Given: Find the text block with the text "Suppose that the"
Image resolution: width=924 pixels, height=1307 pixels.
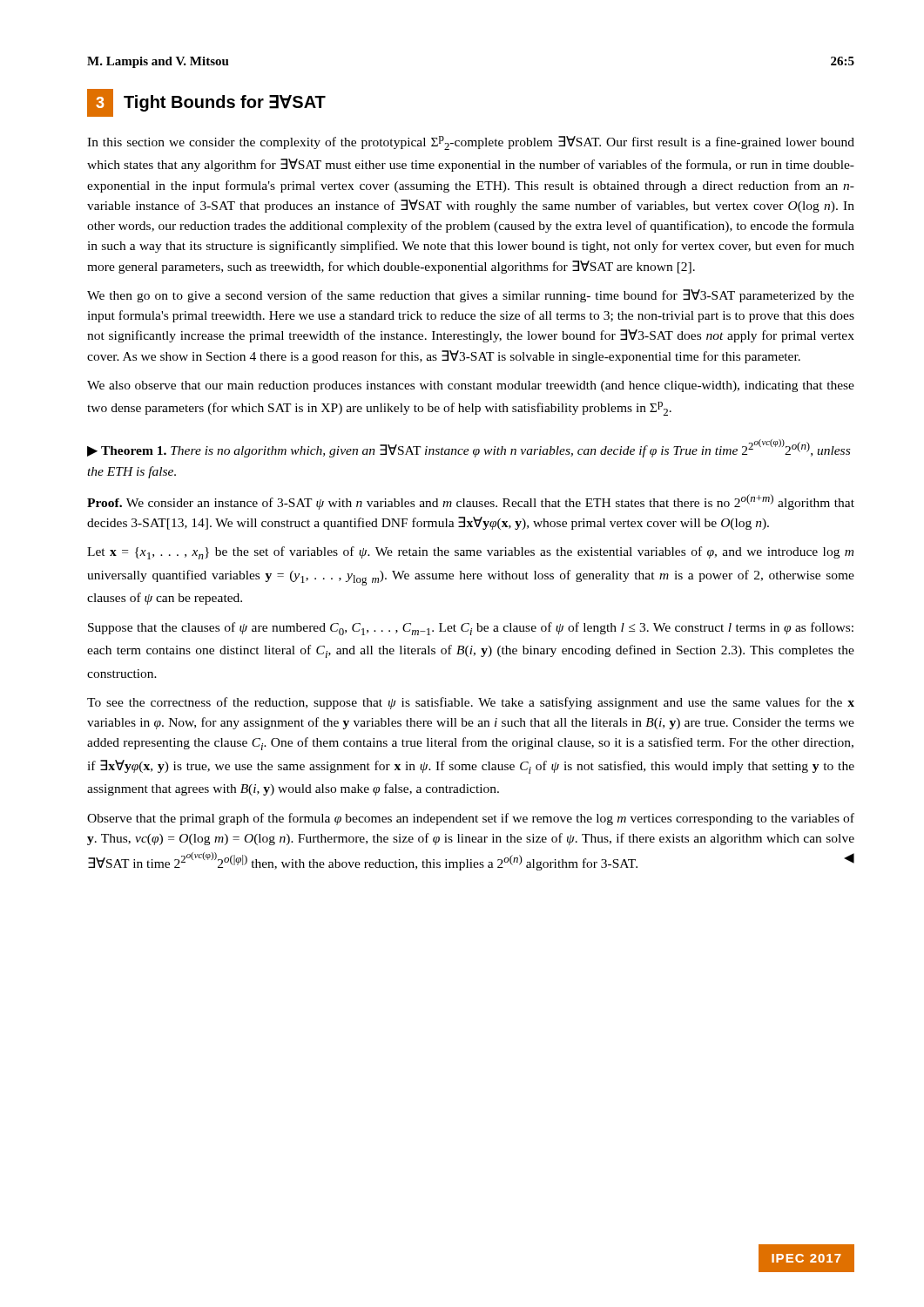Looking at the screenshot, I should pyautogui.click(x=471, y=650).
